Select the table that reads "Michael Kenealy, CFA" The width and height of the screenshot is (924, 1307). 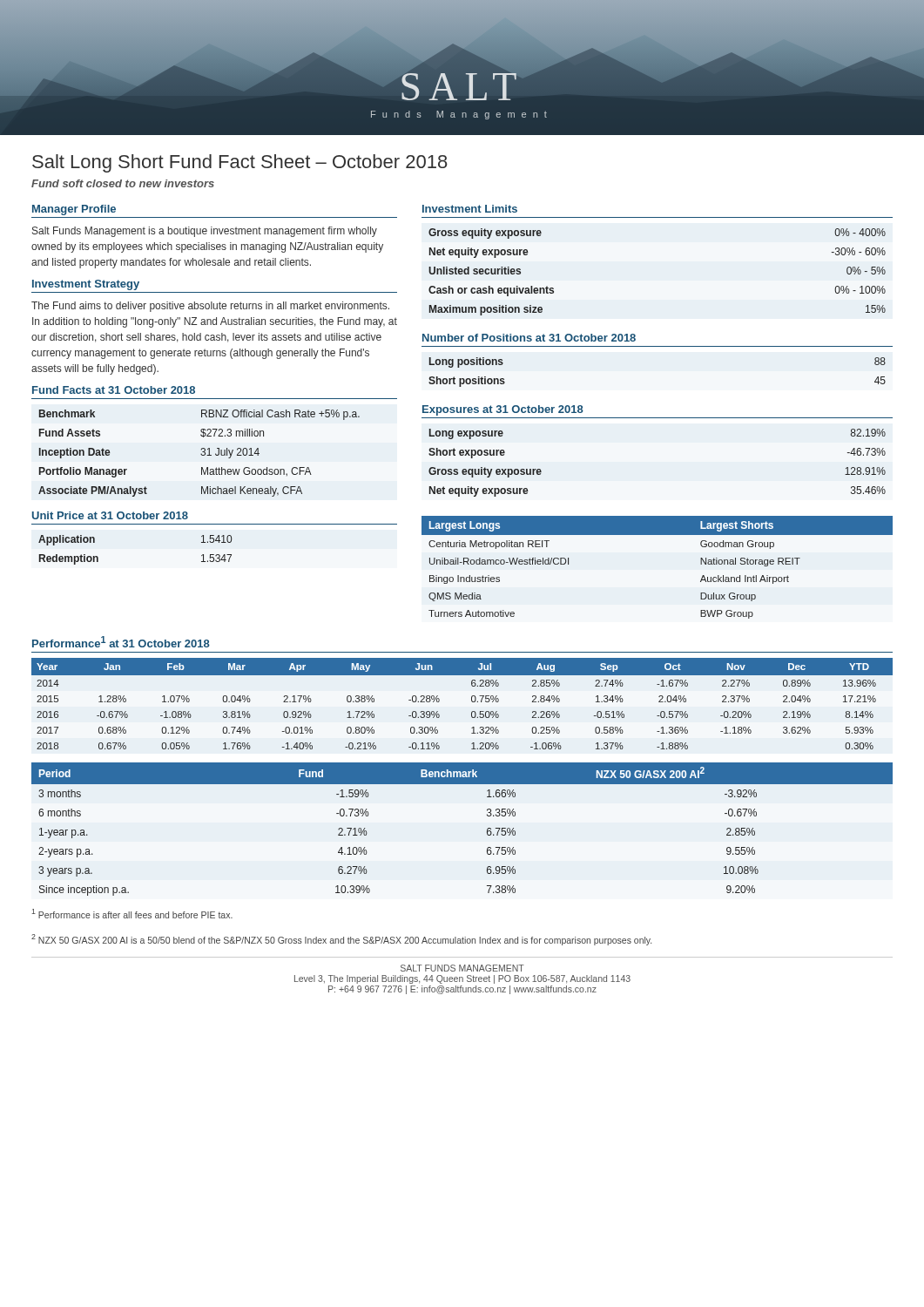pos(214,452)
